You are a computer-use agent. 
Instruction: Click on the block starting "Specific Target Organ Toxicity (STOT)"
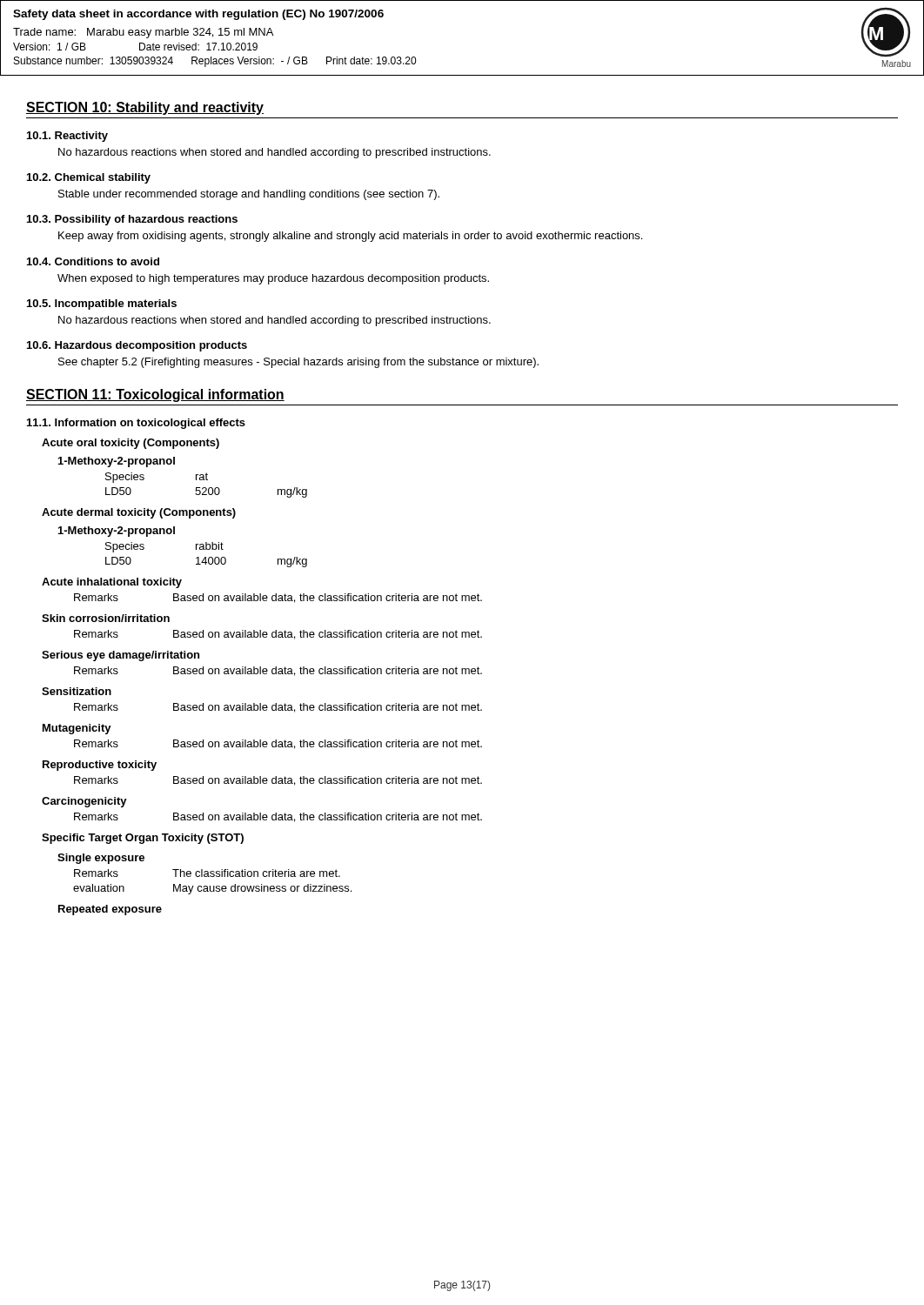coord(143,838)
